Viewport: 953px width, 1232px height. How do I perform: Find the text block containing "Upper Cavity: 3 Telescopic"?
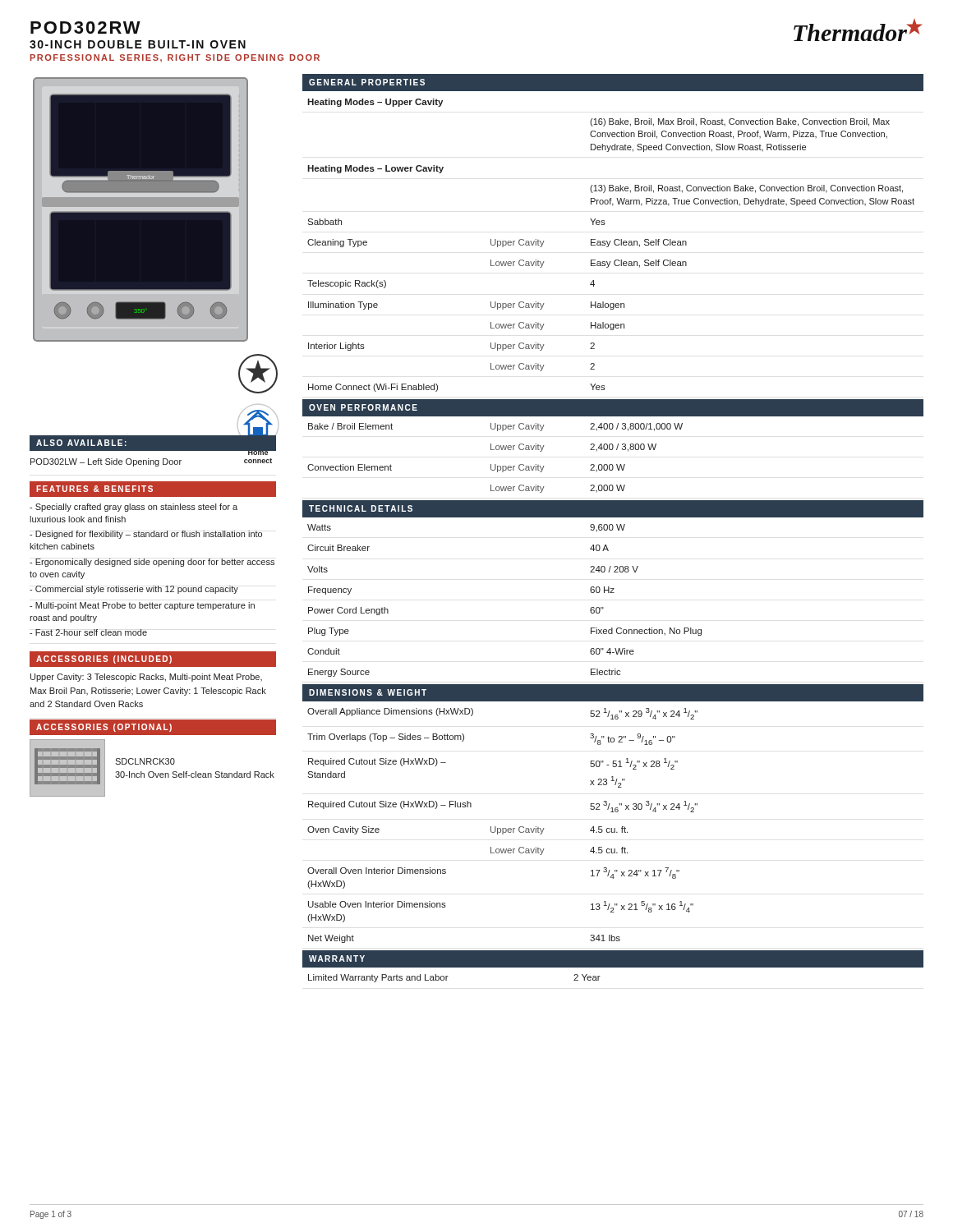(x=148, y=690)
